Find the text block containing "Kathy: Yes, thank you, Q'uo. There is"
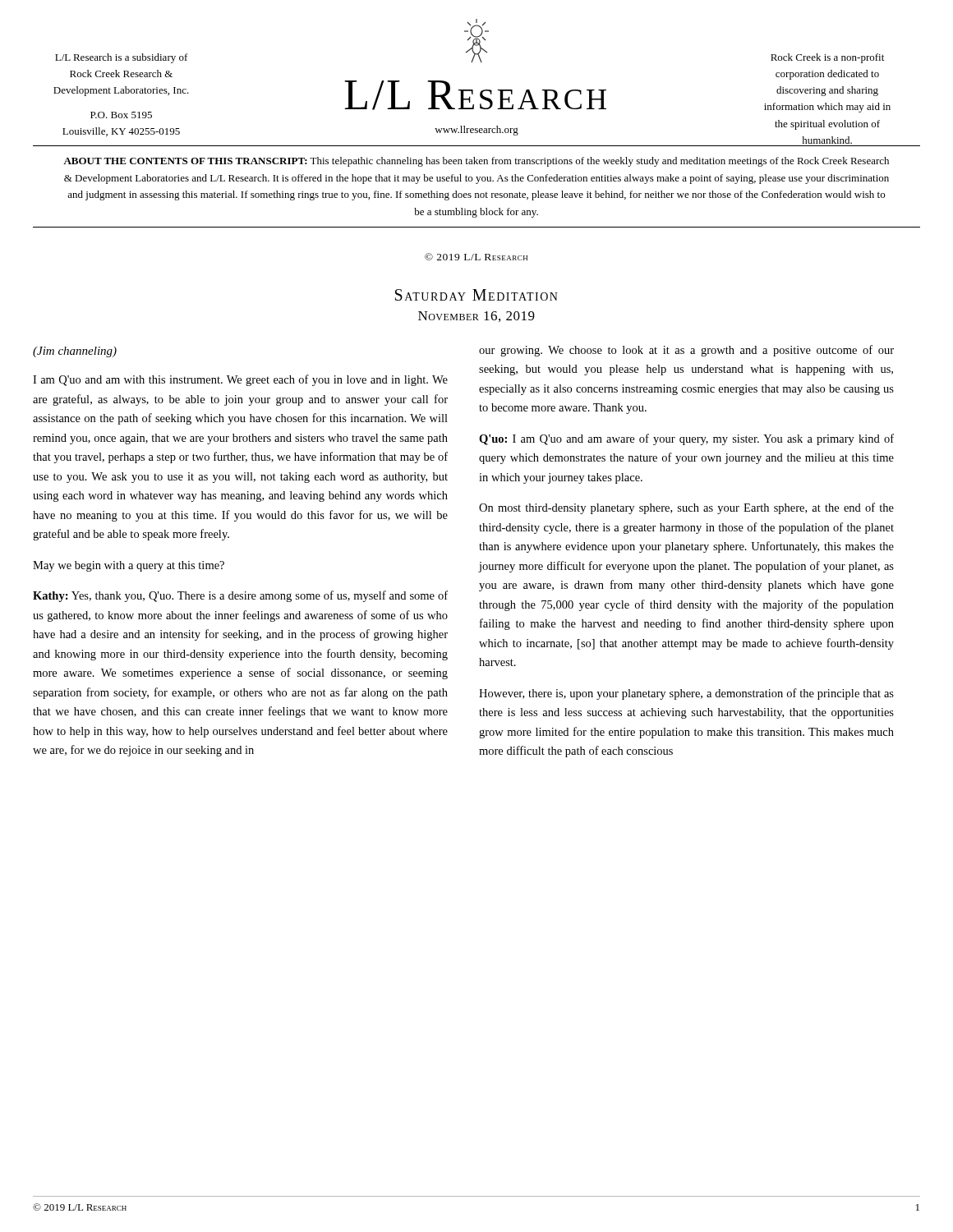The image size is (953, 1232). pos(240,673)
